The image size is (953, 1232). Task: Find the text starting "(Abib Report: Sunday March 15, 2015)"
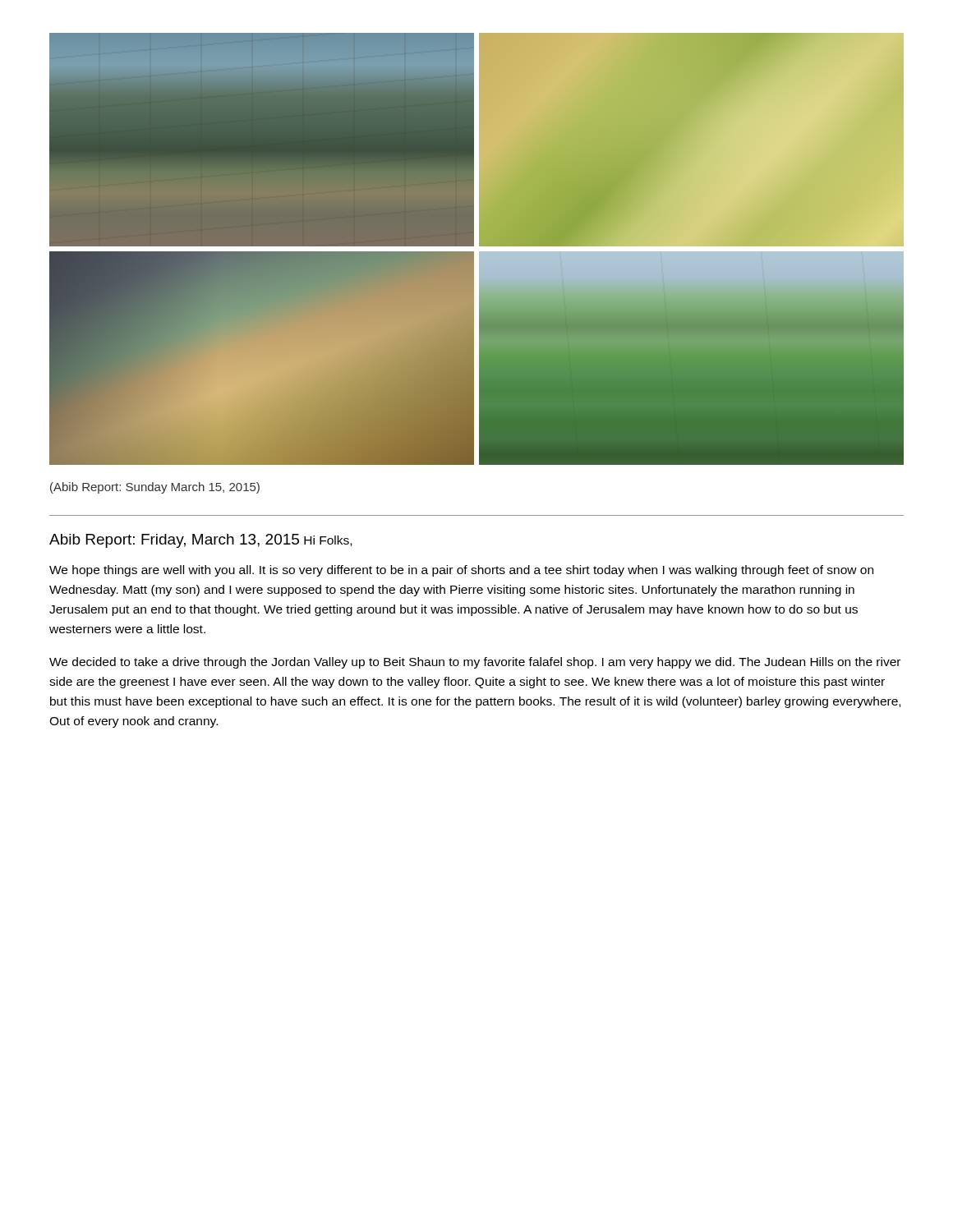(155, 487)
